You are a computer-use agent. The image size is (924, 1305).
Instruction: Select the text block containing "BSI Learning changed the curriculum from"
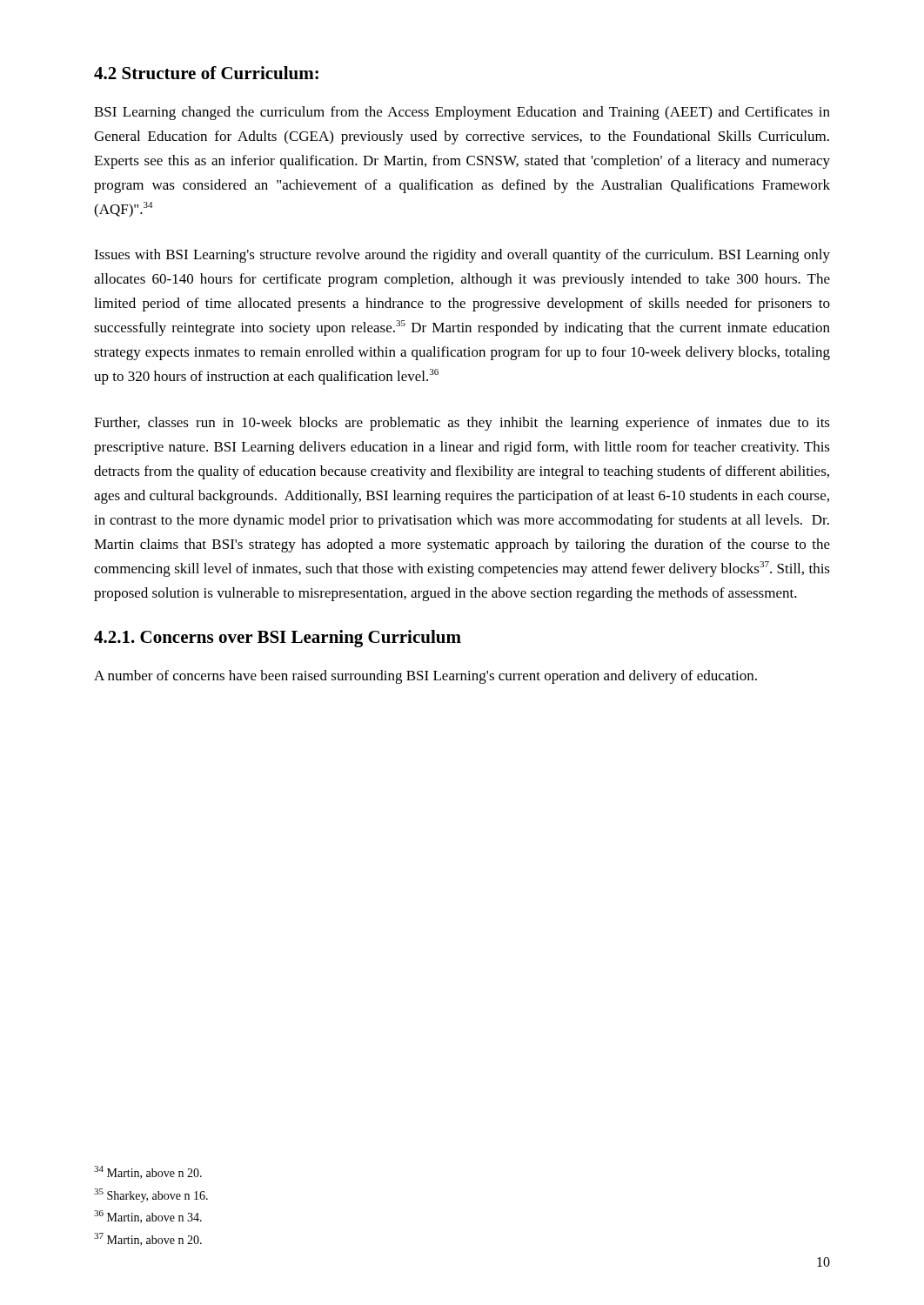[x=462, y=161]
